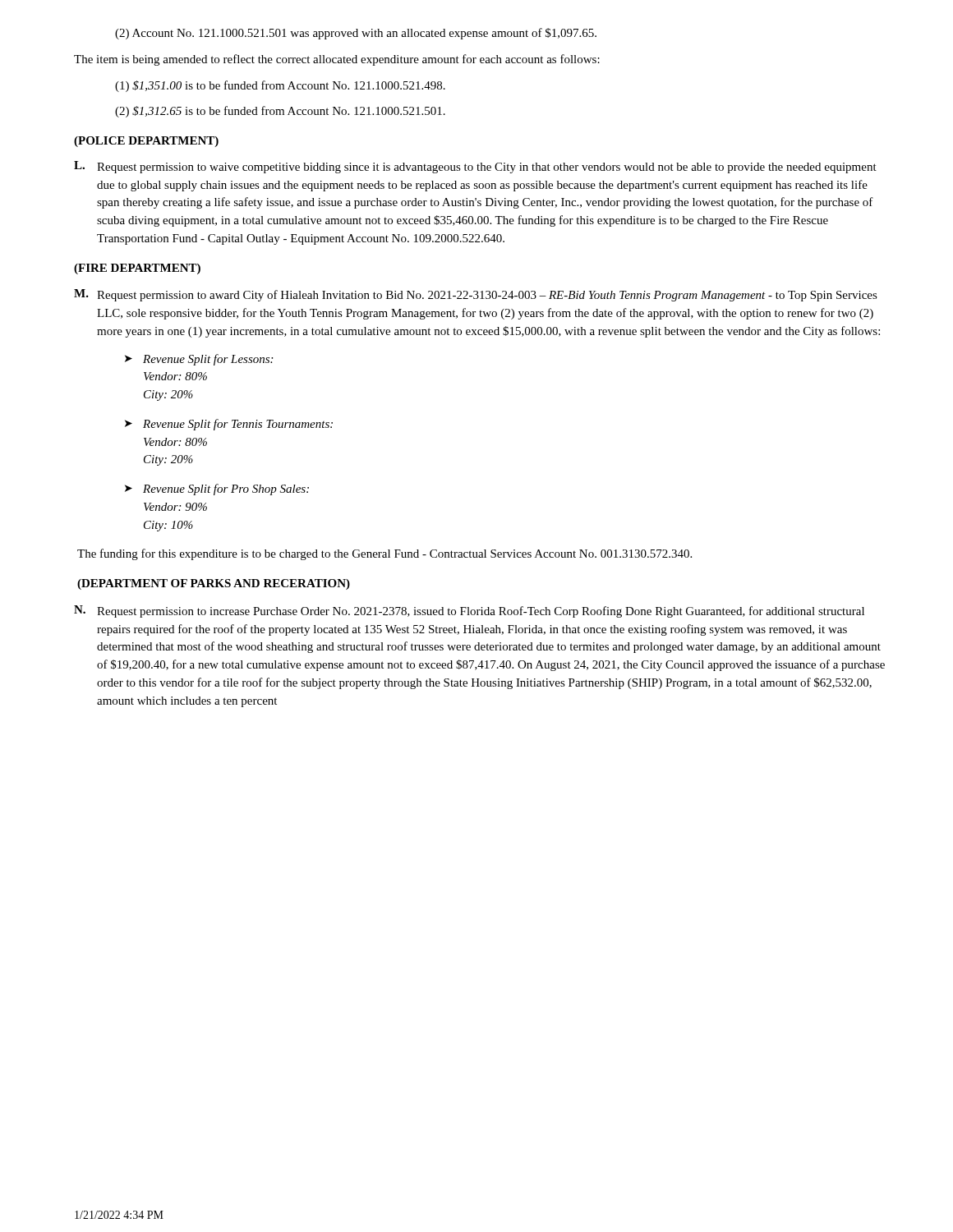This screenshot has width=953, height=1232.
Task: Click the passage that begins "(2) Account No. 121.1000.521.501 was approved"
Action: click(501, 34)
